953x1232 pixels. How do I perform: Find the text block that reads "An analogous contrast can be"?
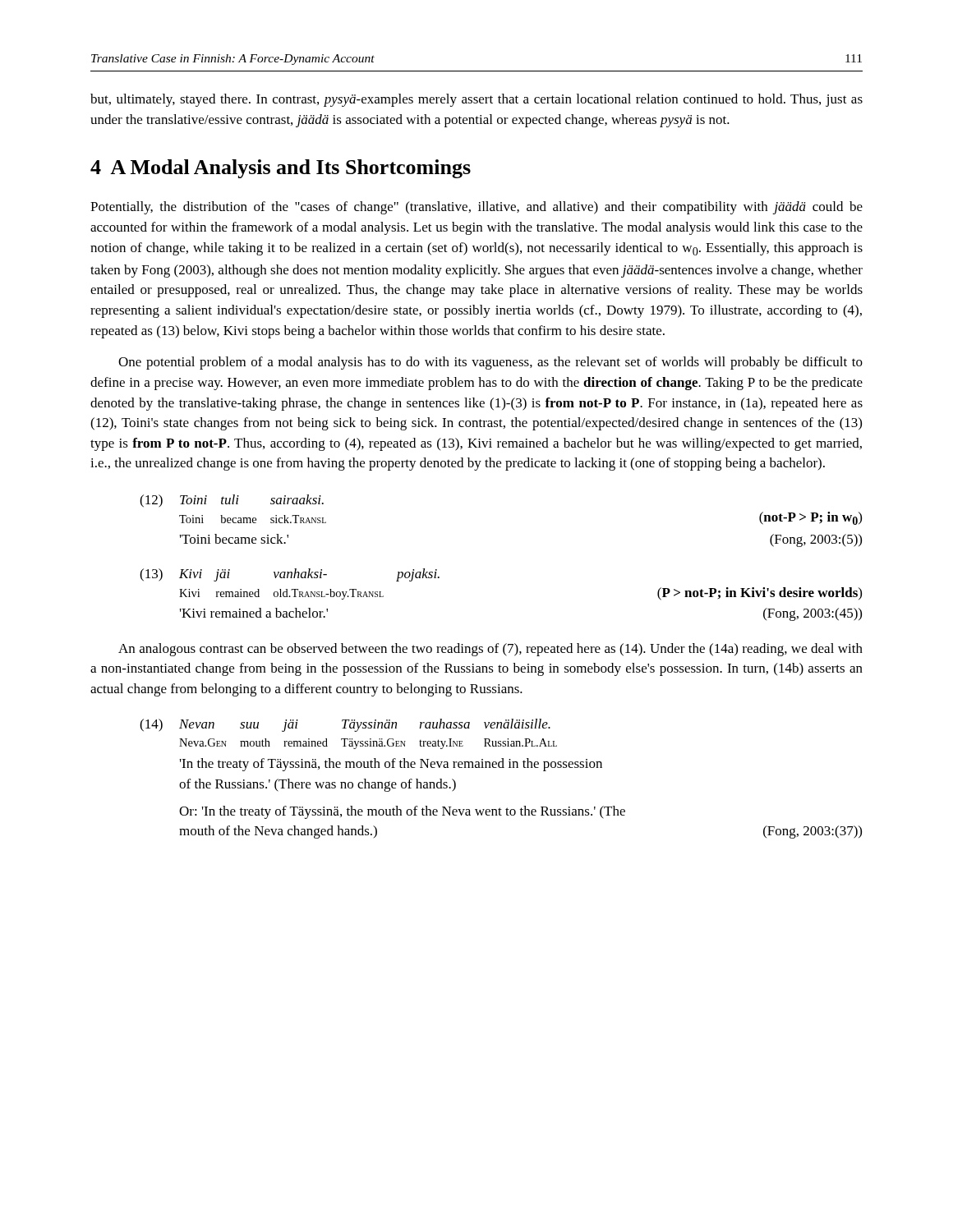476,668
